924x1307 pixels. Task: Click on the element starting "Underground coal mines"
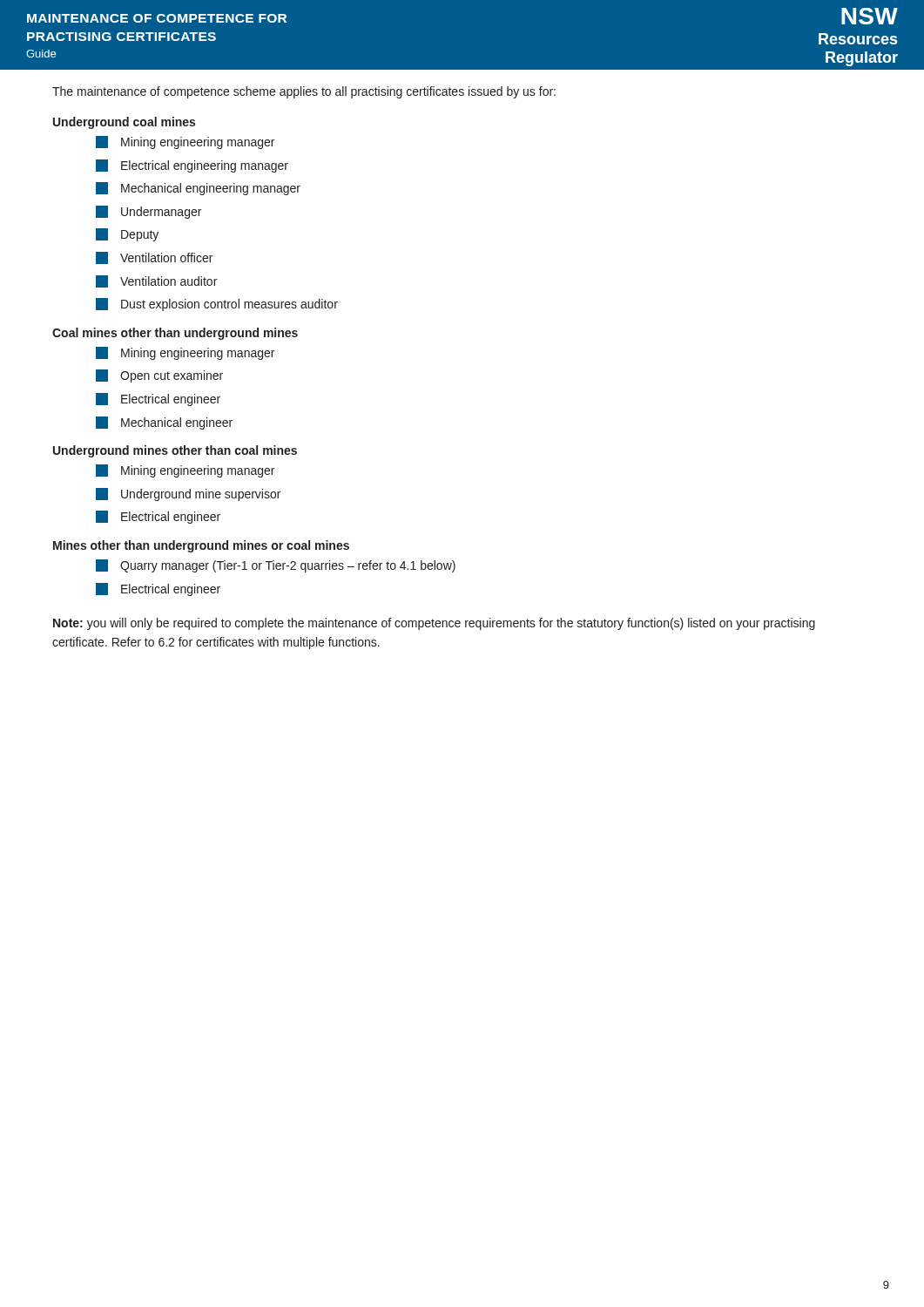click(x=124, y=122)
